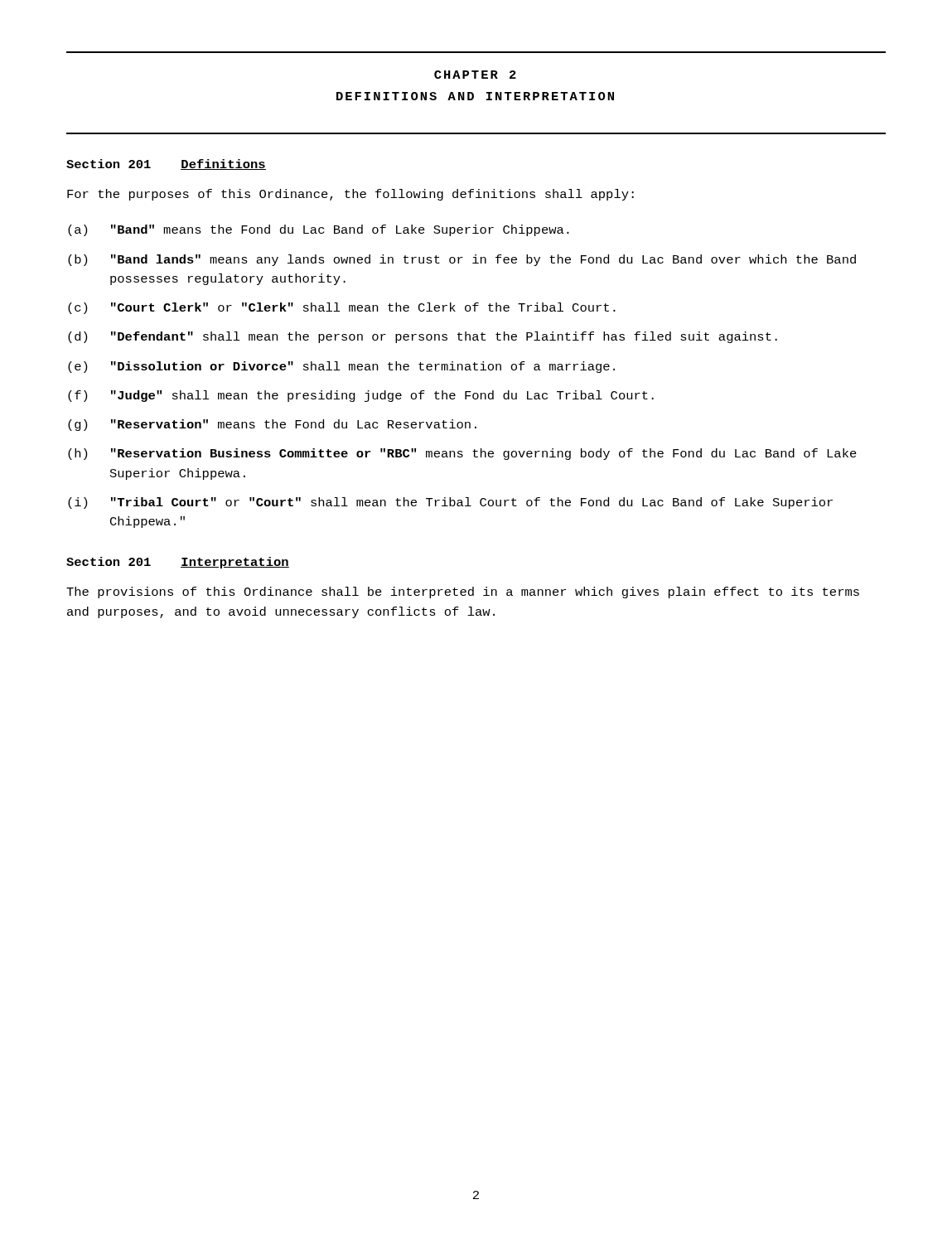Select the text block that says "For the purposes of this"
The height and width of the screenshot is (1243, 952).
[x=351, y=195]
